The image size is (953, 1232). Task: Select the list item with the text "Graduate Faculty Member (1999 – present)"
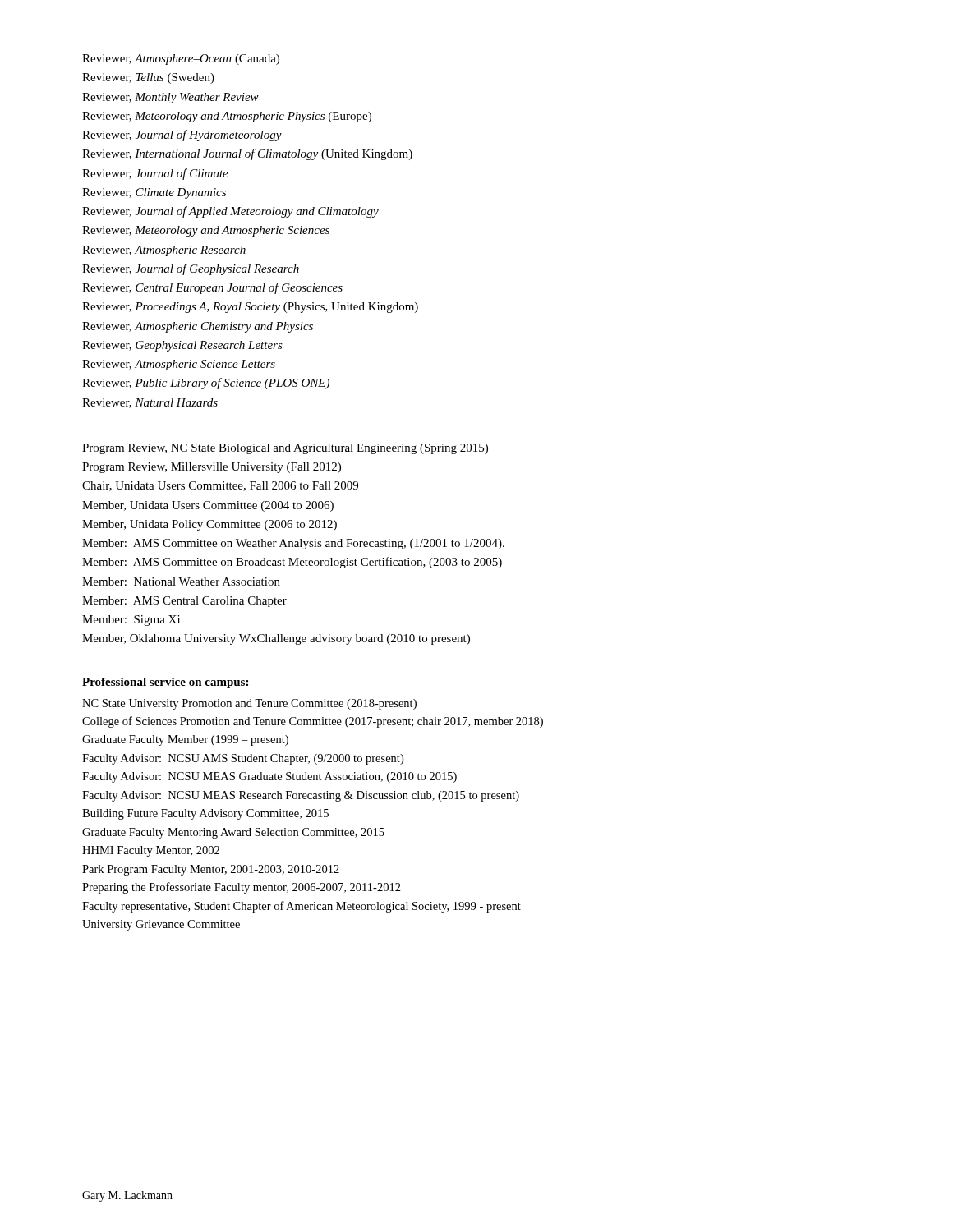[186, 740]
